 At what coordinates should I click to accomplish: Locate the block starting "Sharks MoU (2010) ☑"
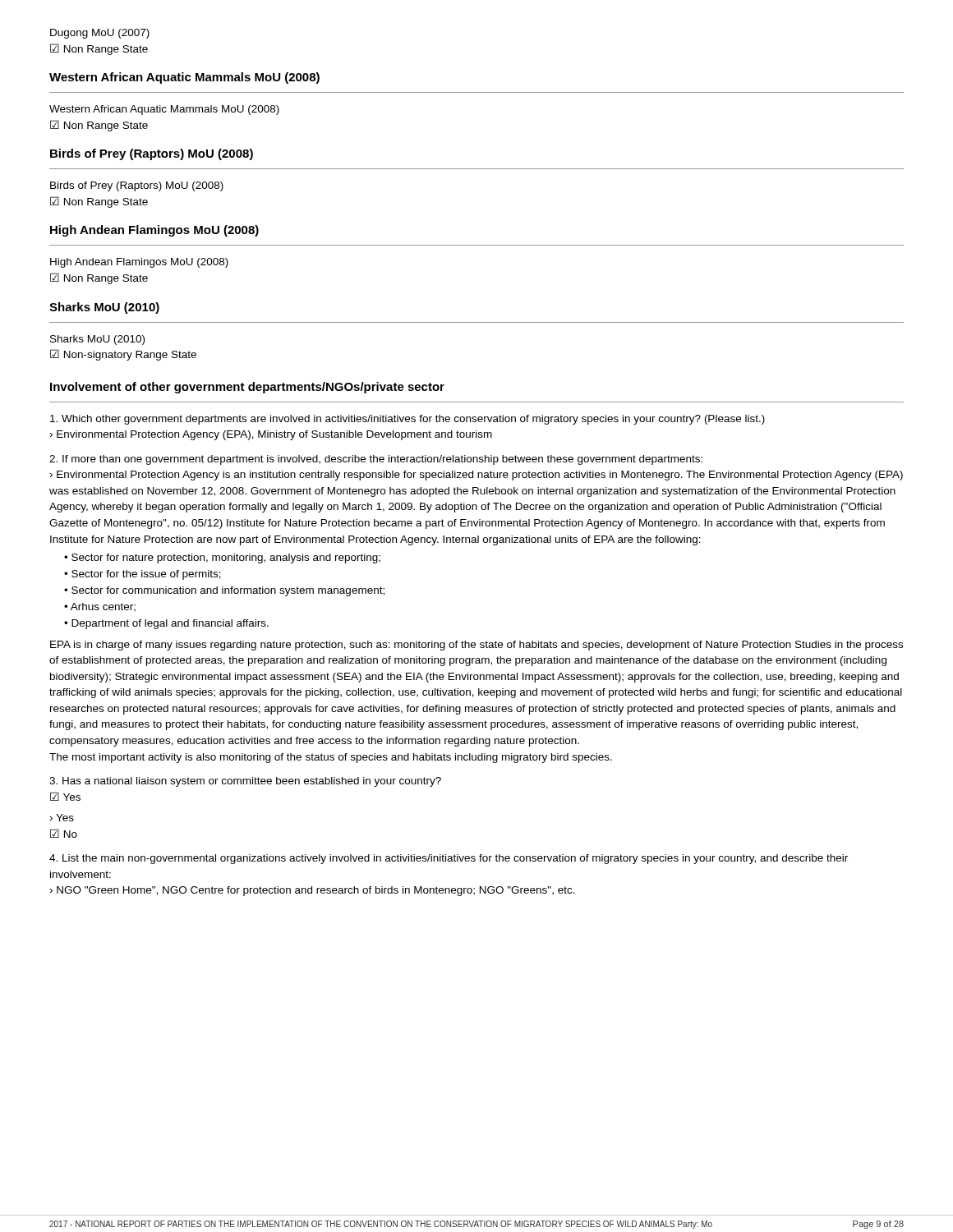(123, 346)
